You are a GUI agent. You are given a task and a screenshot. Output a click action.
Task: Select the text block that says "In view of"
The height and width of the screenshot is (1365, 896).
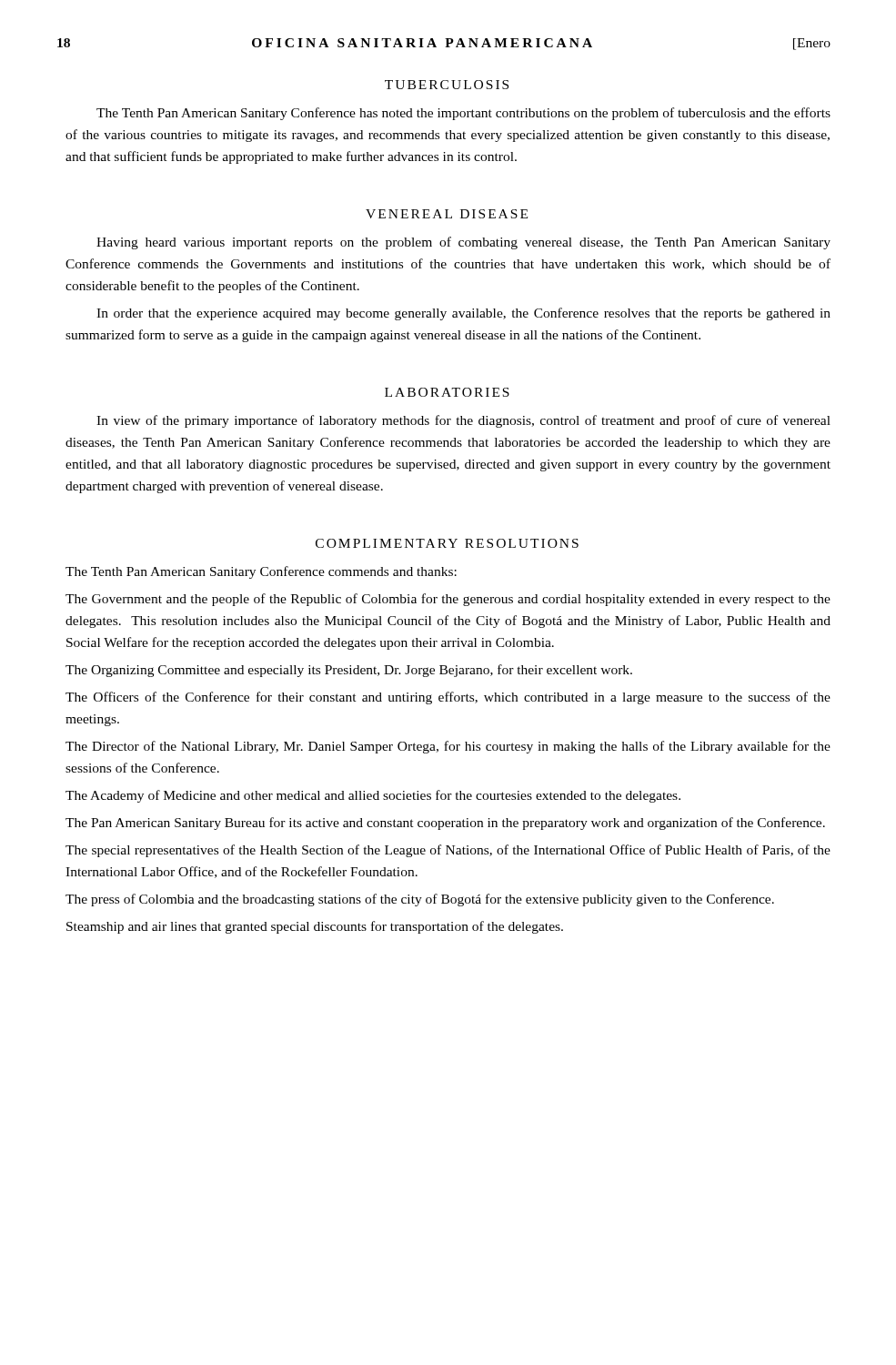click(448, 453)
